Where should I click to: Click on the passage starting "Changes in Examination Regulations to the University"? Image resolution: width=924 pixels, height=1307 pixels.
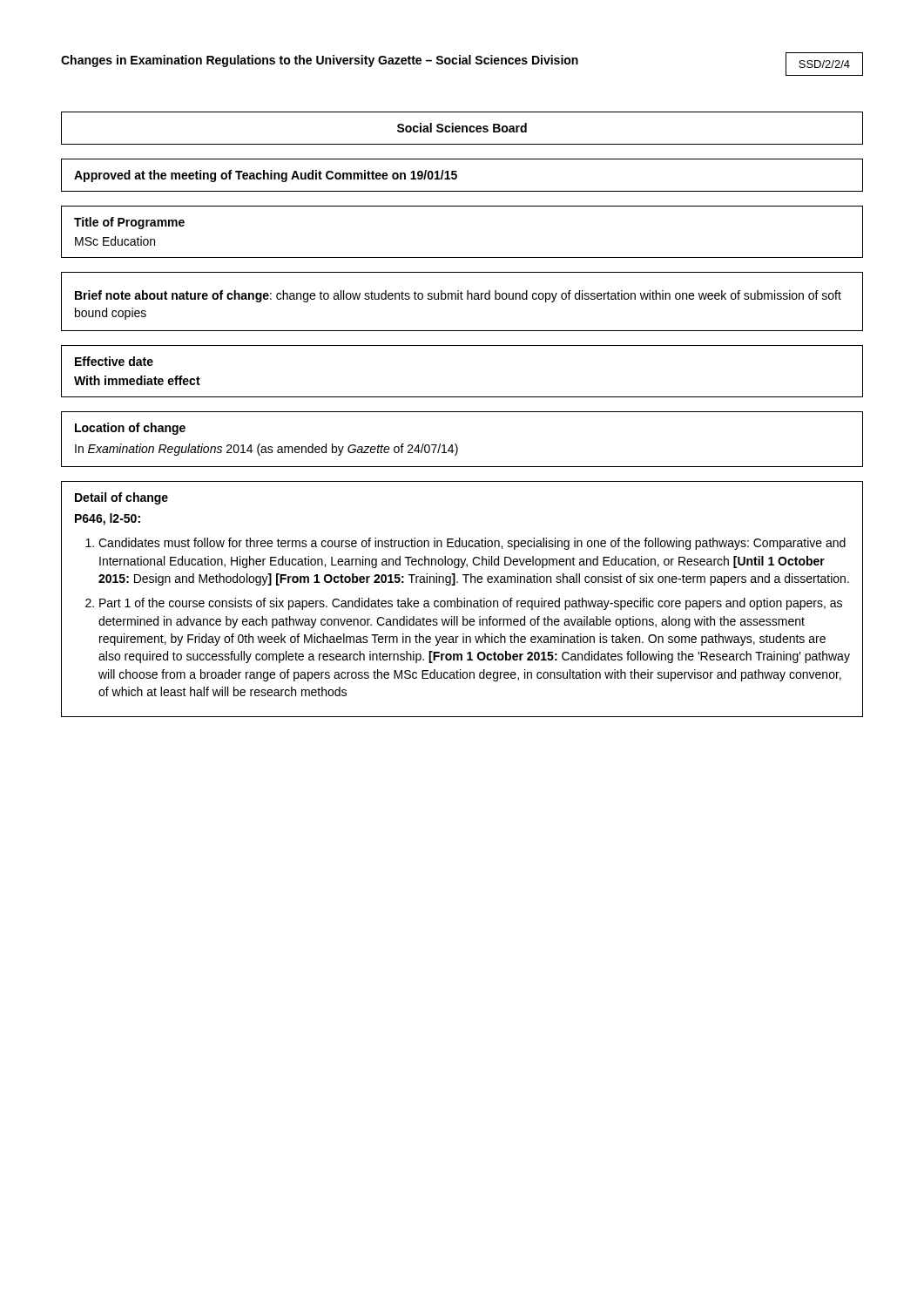(x=320, y=60)
